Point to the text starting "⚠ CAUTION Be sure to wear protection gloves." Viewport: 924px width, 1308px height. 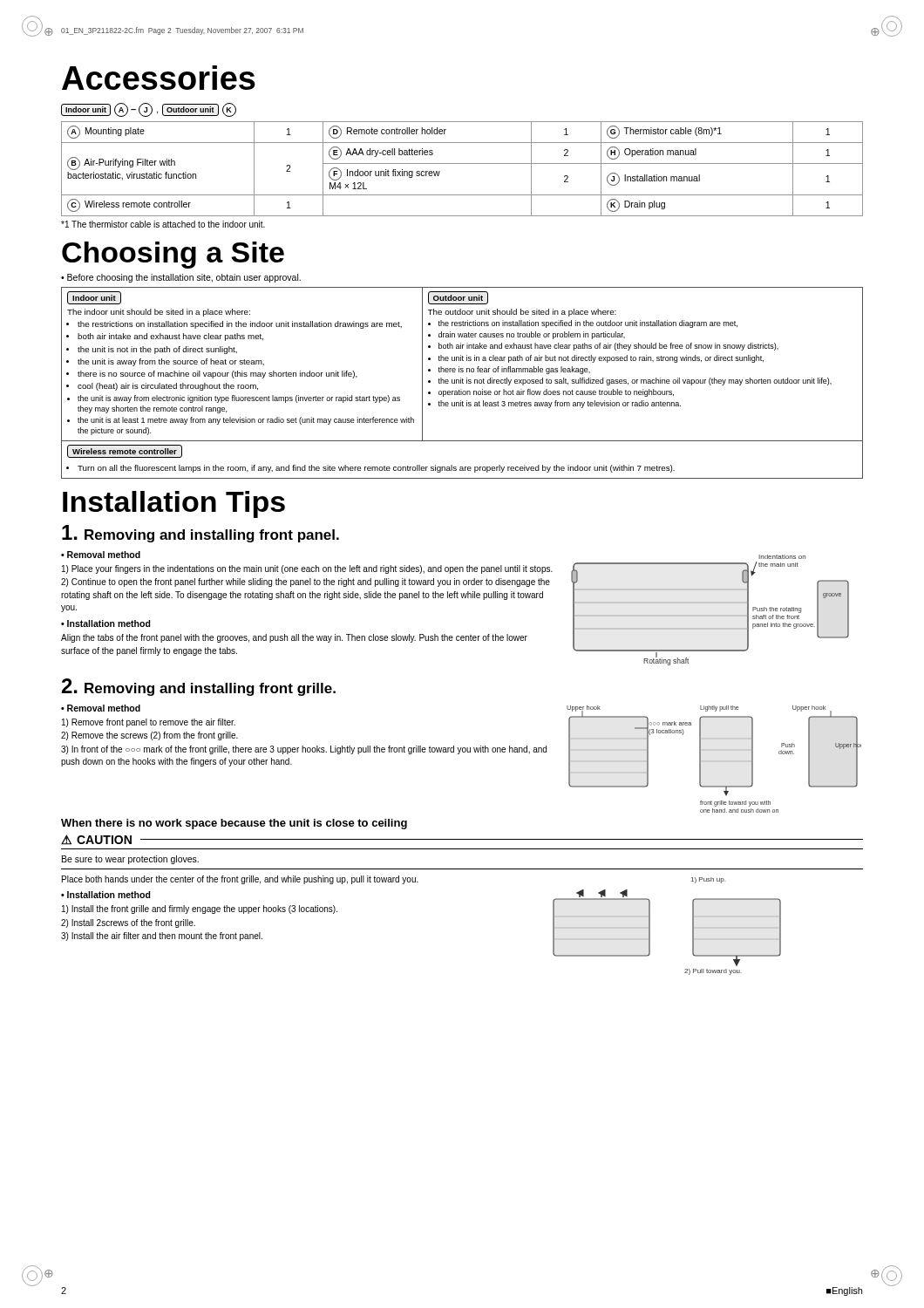[462, 851]
